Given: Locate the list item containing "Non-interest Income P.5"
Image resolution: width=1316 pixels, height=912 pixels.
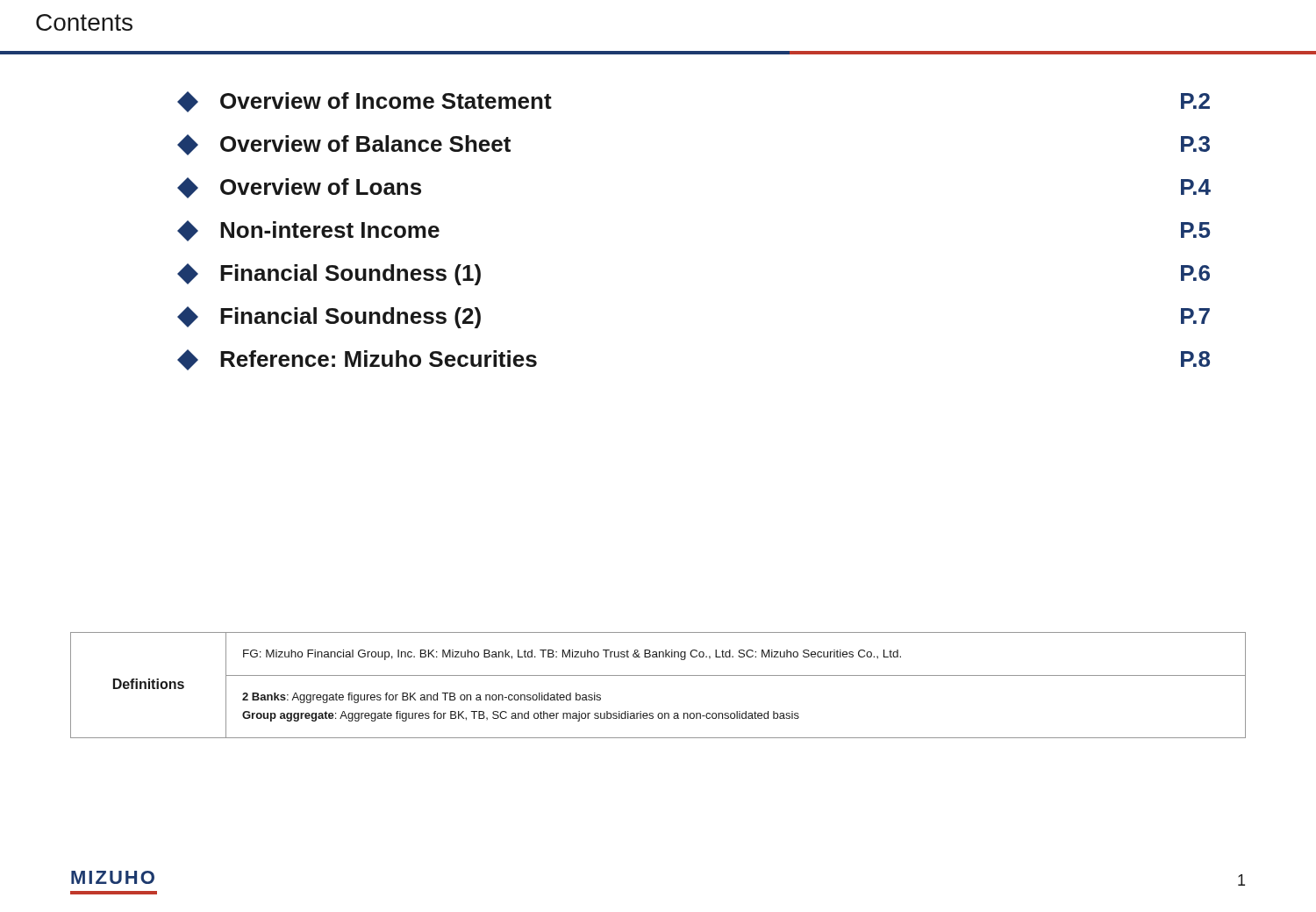Looking at the screenshot, I should click(322, 230).
